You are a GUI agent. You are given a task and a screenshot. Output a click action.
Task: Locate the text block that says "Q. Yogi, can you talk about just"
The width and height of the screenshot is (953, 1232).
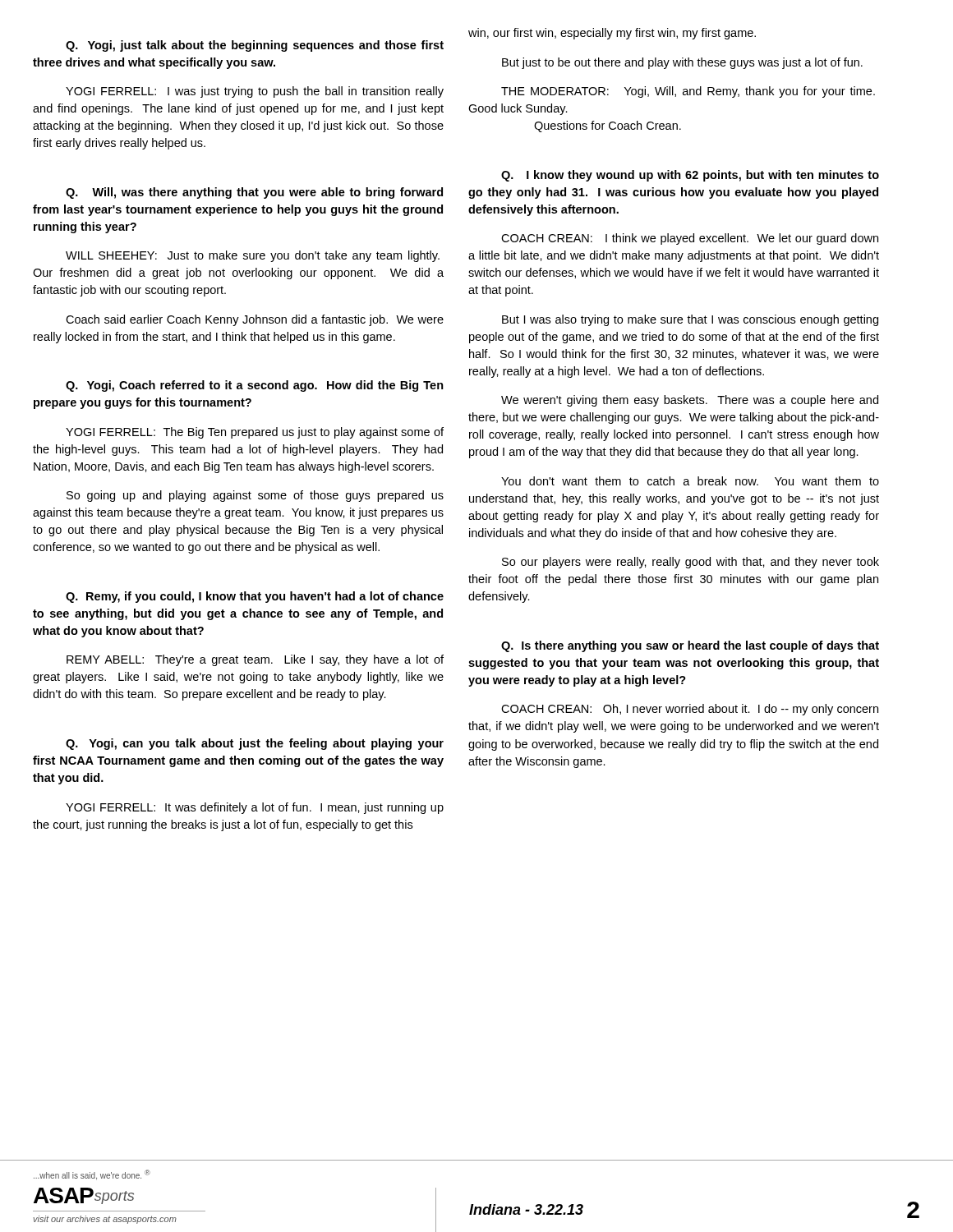[255, 744]
